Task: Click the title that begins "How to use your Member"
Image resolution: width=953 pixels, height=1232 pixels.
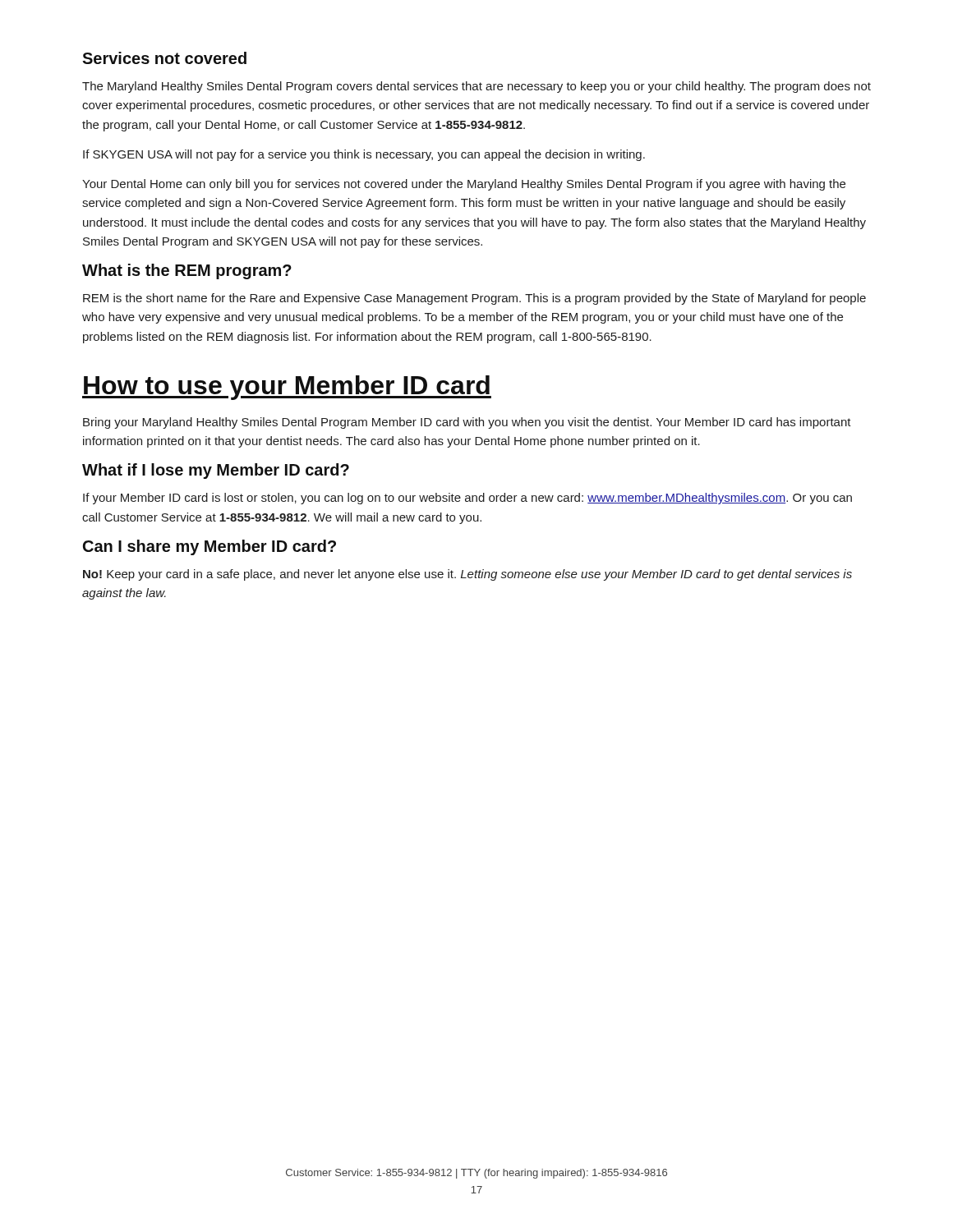Action: coord(476,385)
